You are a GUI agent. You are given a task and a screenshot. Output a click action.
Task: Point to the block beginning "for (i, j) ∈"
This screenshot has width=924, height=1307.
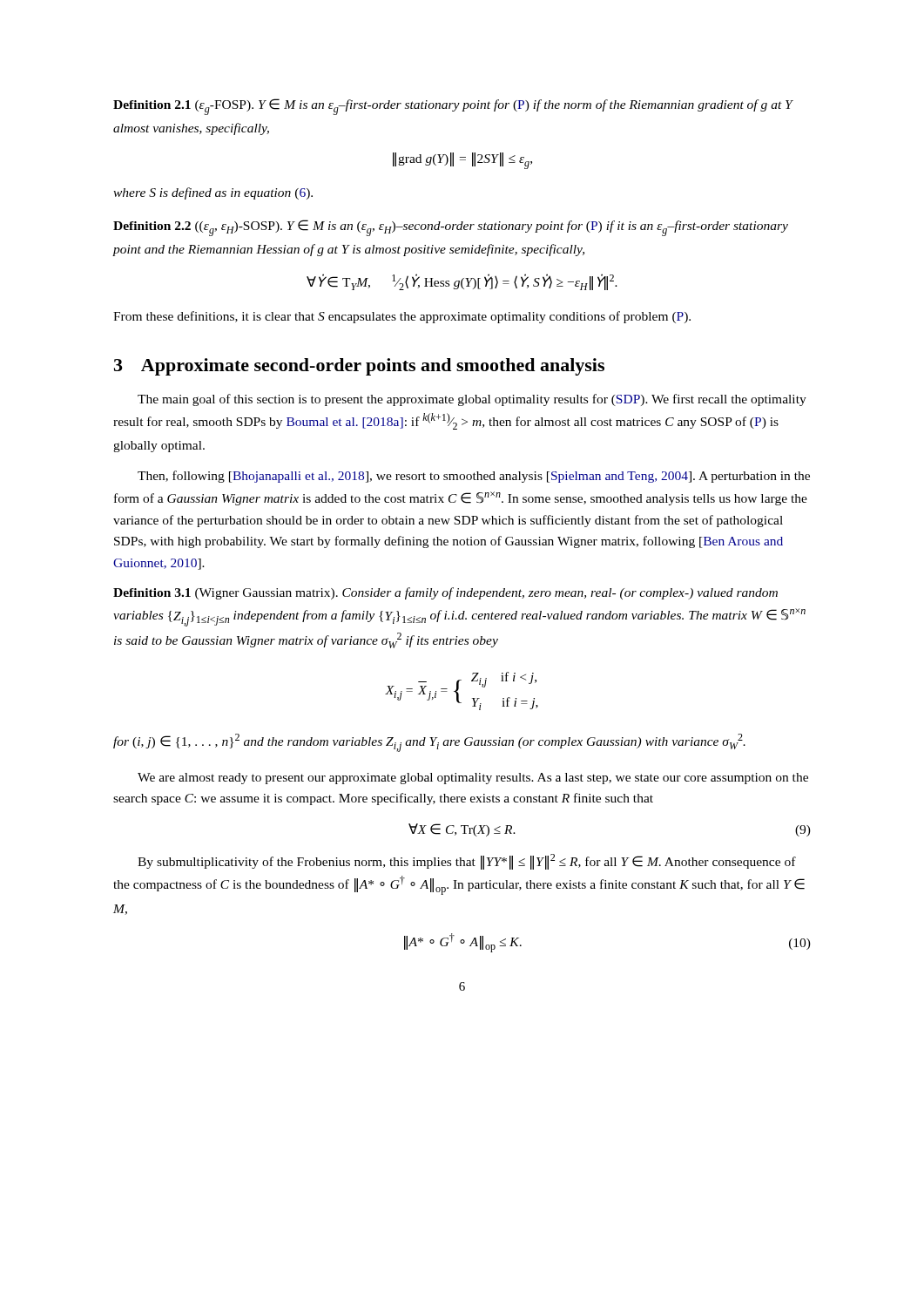tap(462, 742)
